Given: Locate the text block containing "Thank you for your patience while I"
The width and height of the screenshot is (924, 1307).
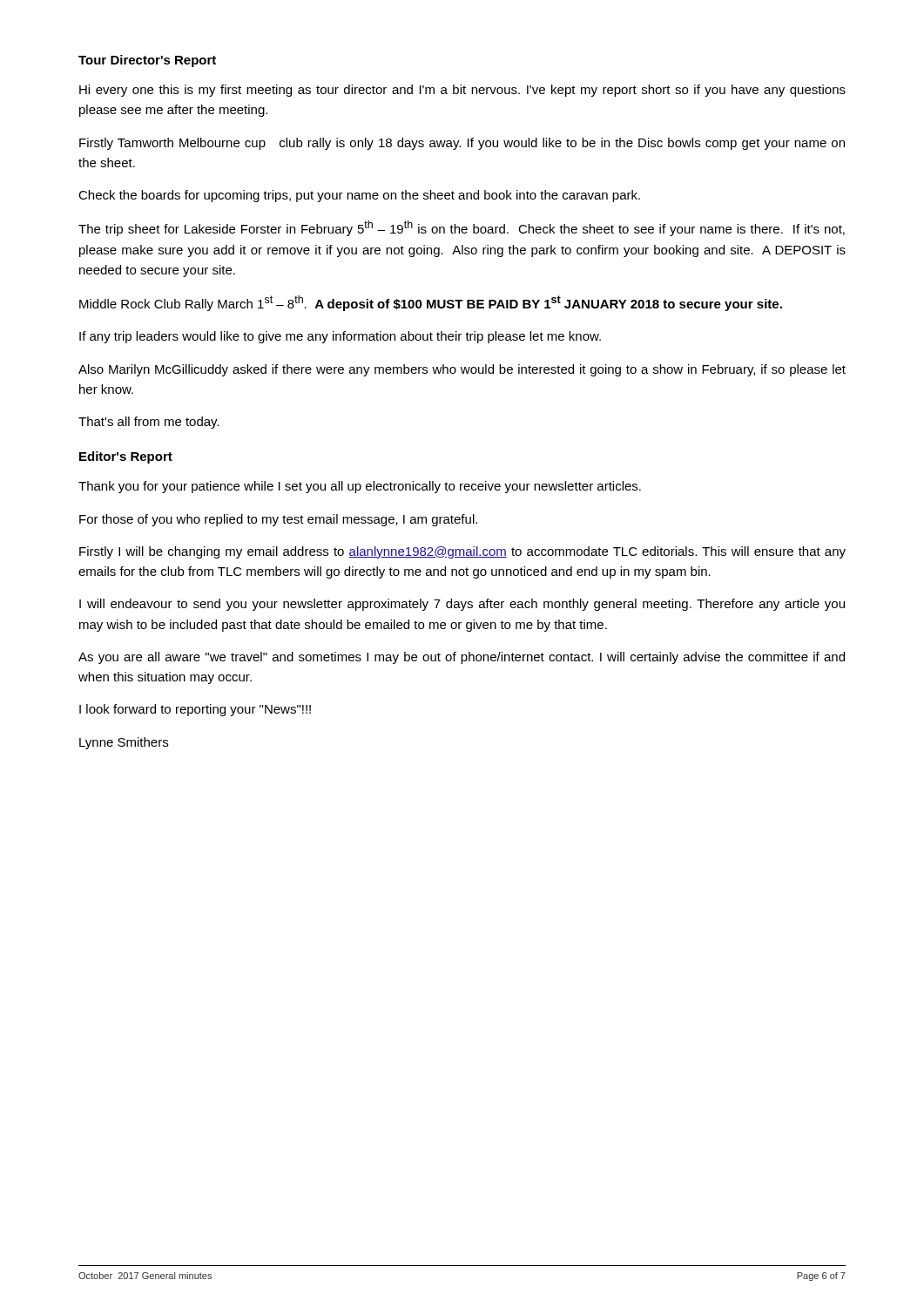Looking at the screenshot, I should coord(360,486).
